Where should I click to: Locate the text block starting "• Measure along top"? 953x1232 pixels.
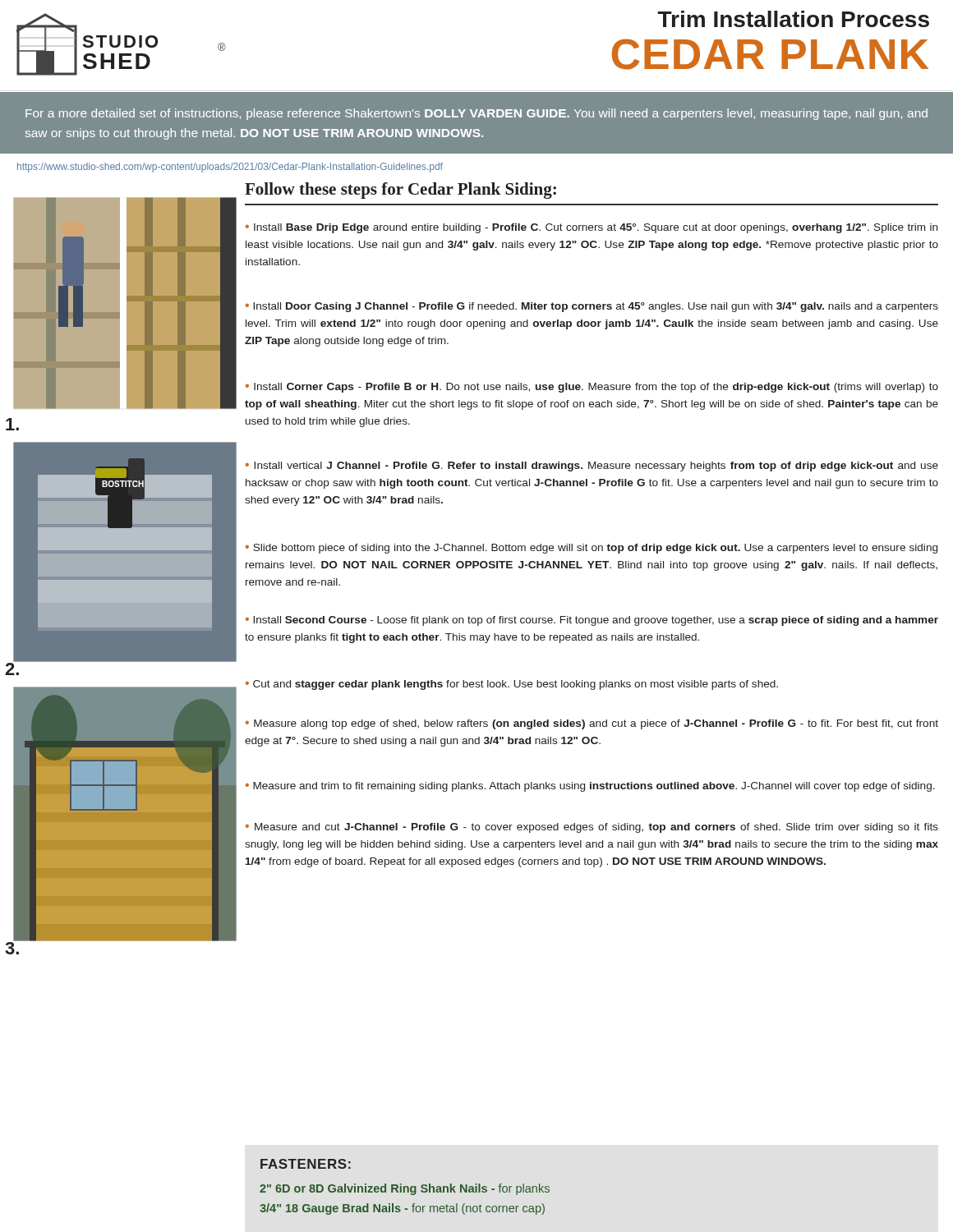pyautogui.click(x=592, y=731)
